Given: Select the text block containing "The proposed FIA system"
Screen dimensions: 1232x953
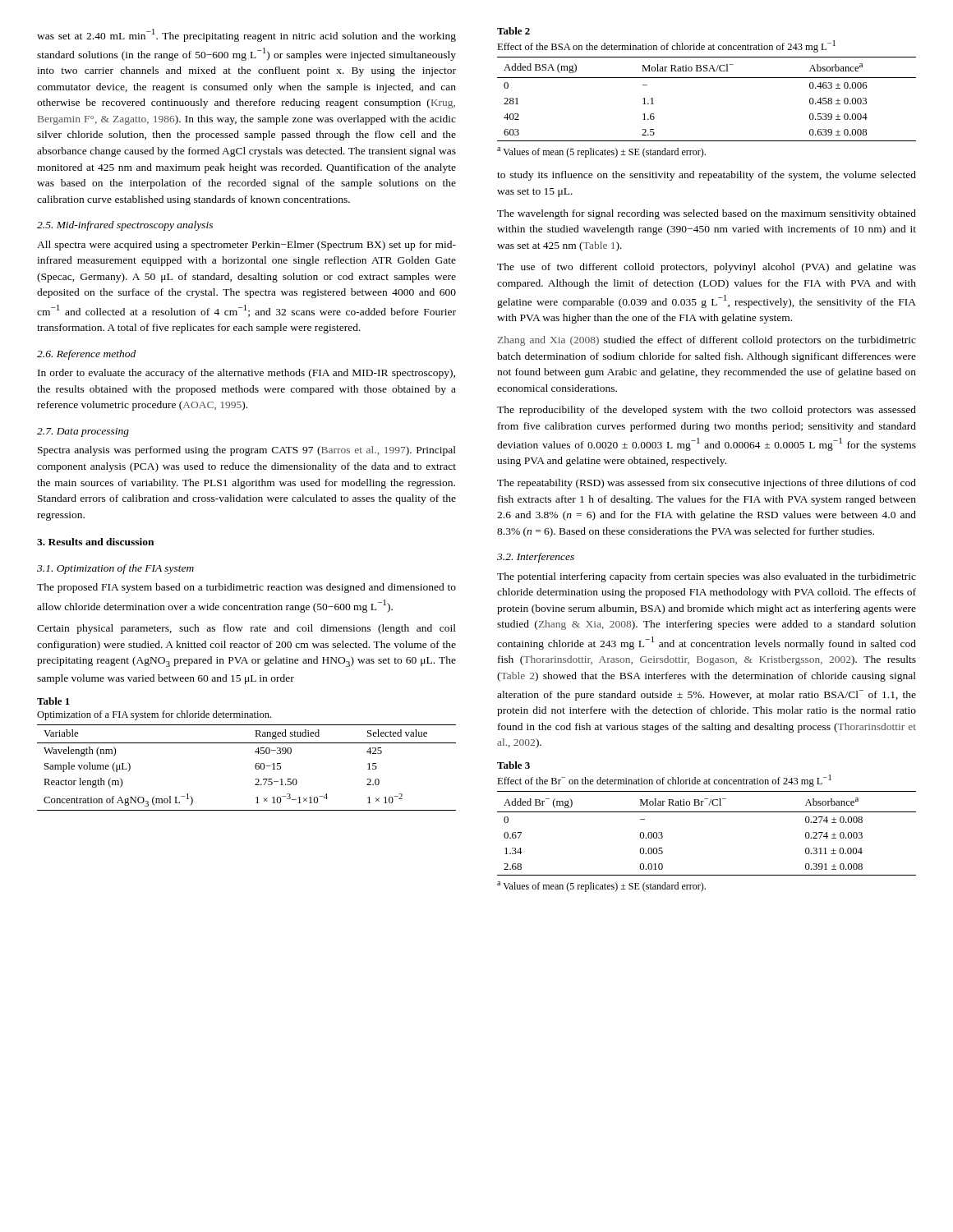Looking at the screenshot, I should pos(246,633).
